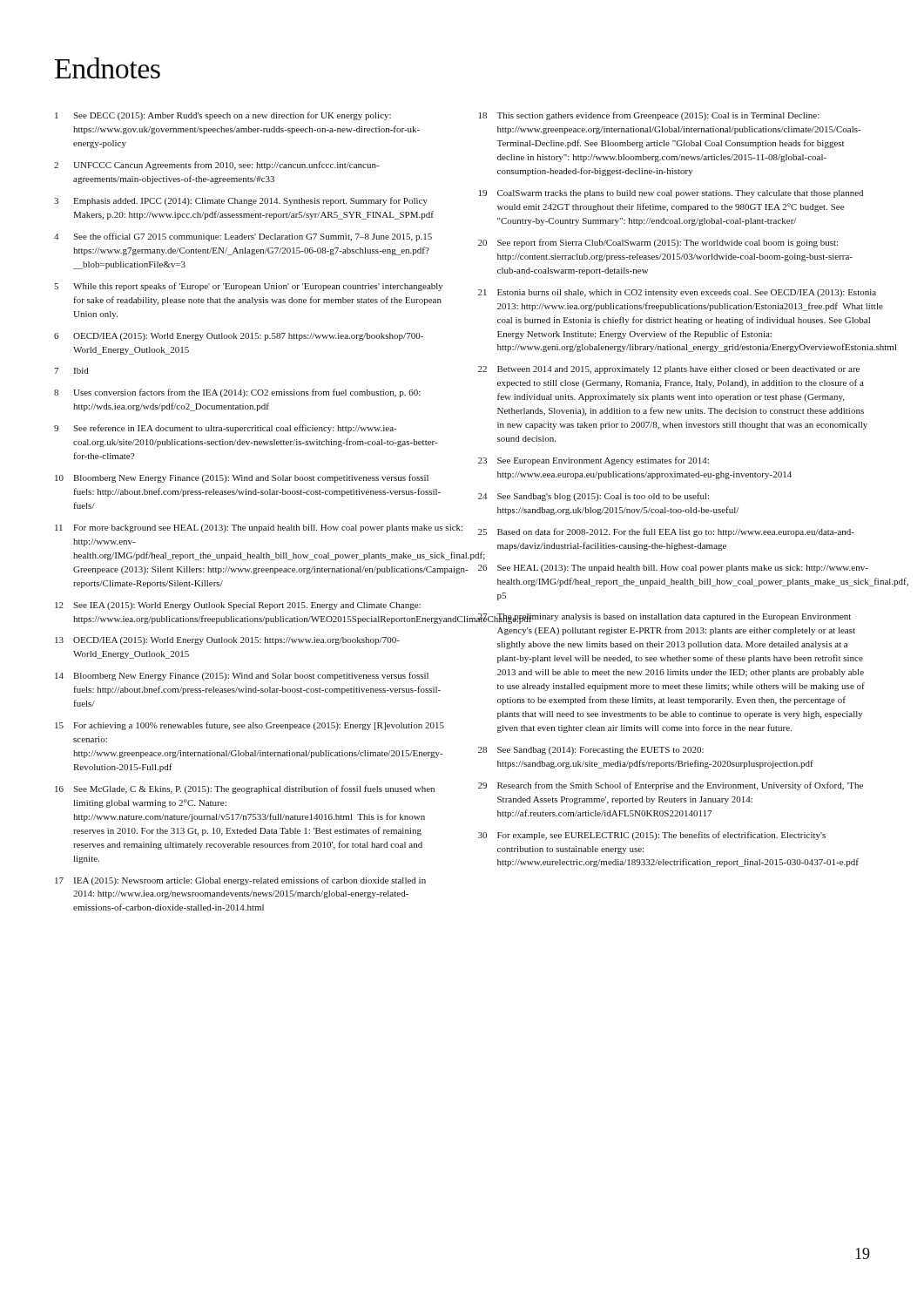Find the block starting "3 Emphasis added. IPCC"

click(x=250, y=208)
